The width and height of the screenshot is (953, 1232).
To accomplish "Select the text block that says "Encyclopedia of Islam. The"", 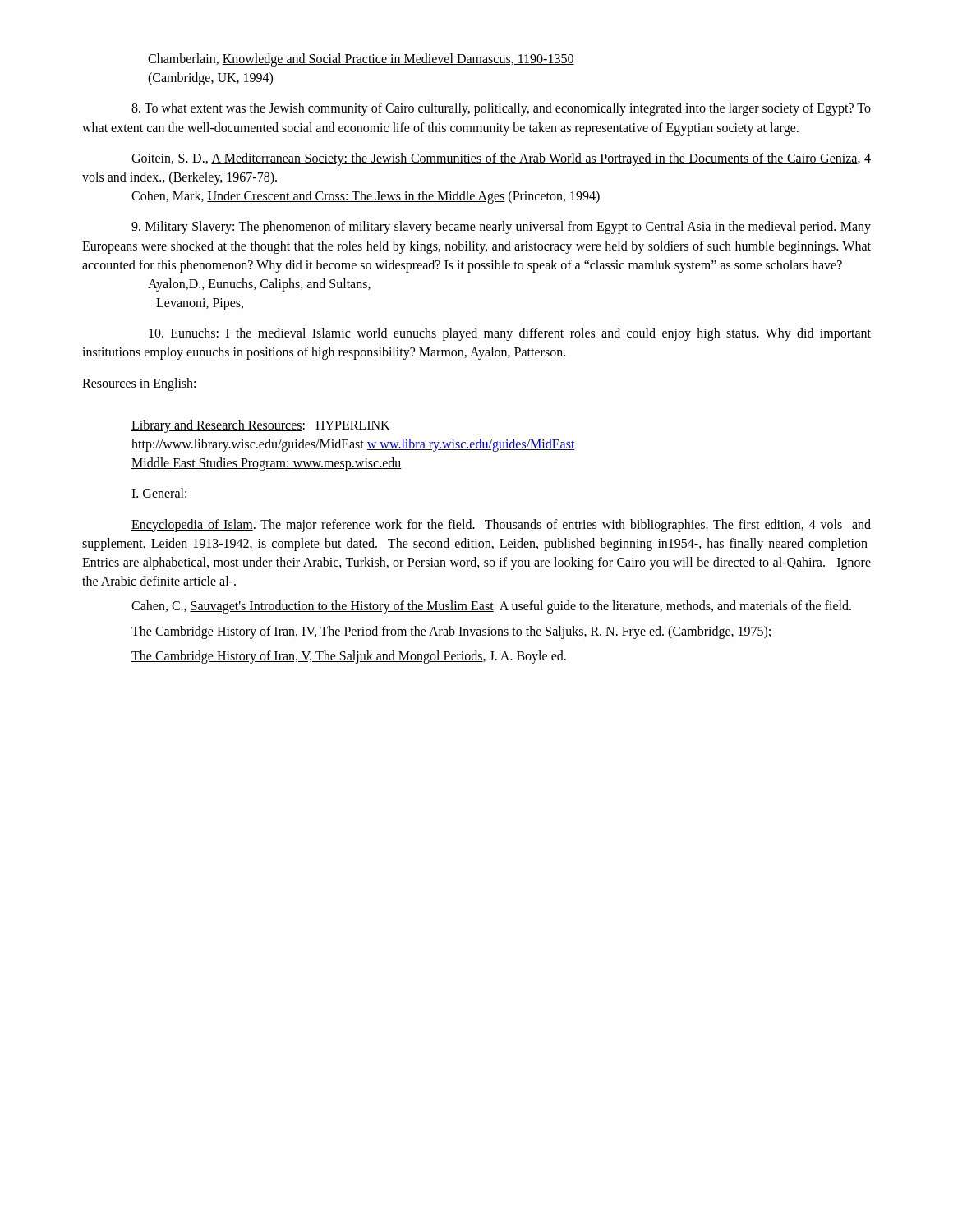I will click(476, 553).
